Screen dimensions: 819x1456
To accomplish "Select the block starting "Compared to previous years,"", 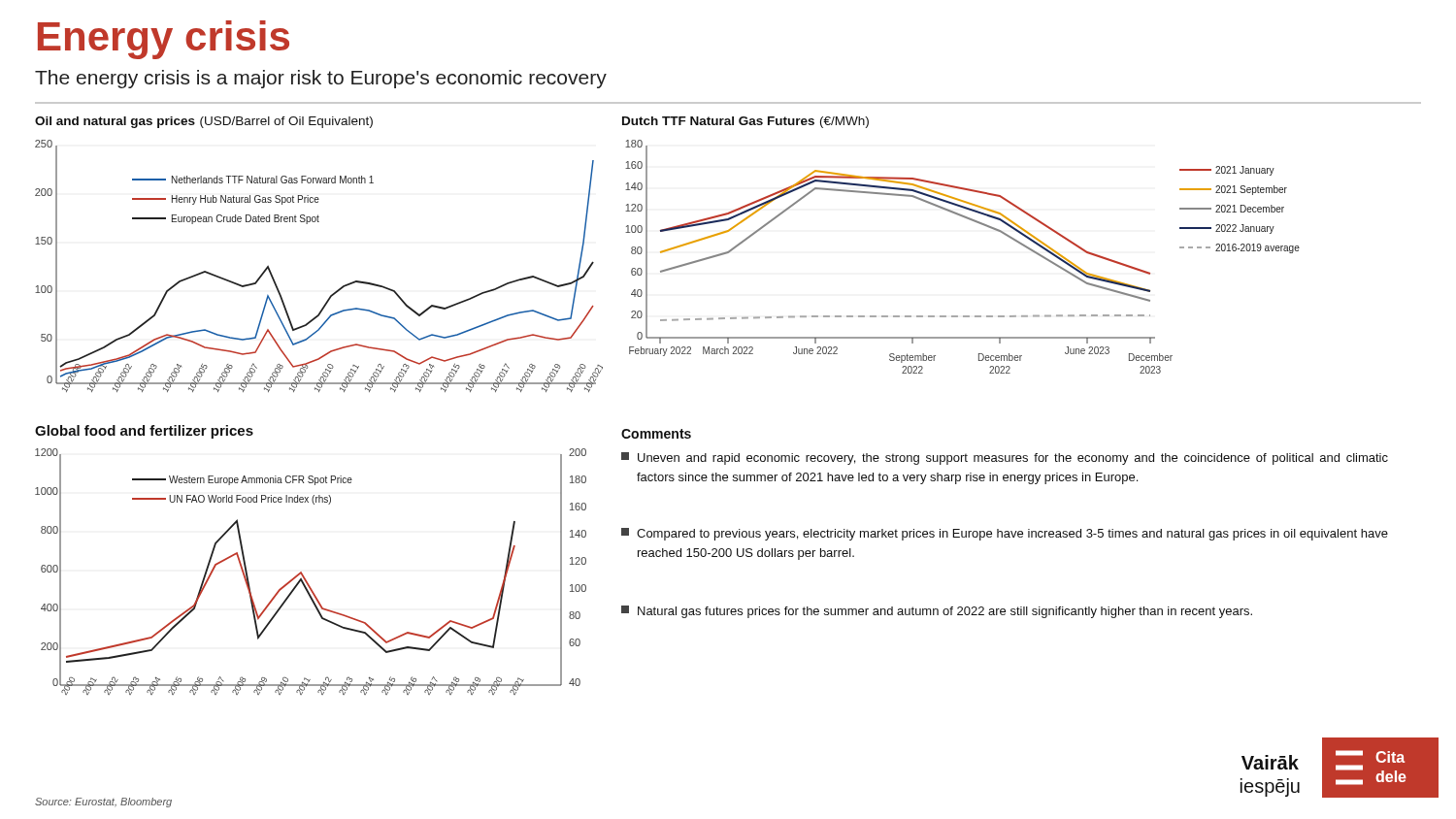I will click(1005, 543).
